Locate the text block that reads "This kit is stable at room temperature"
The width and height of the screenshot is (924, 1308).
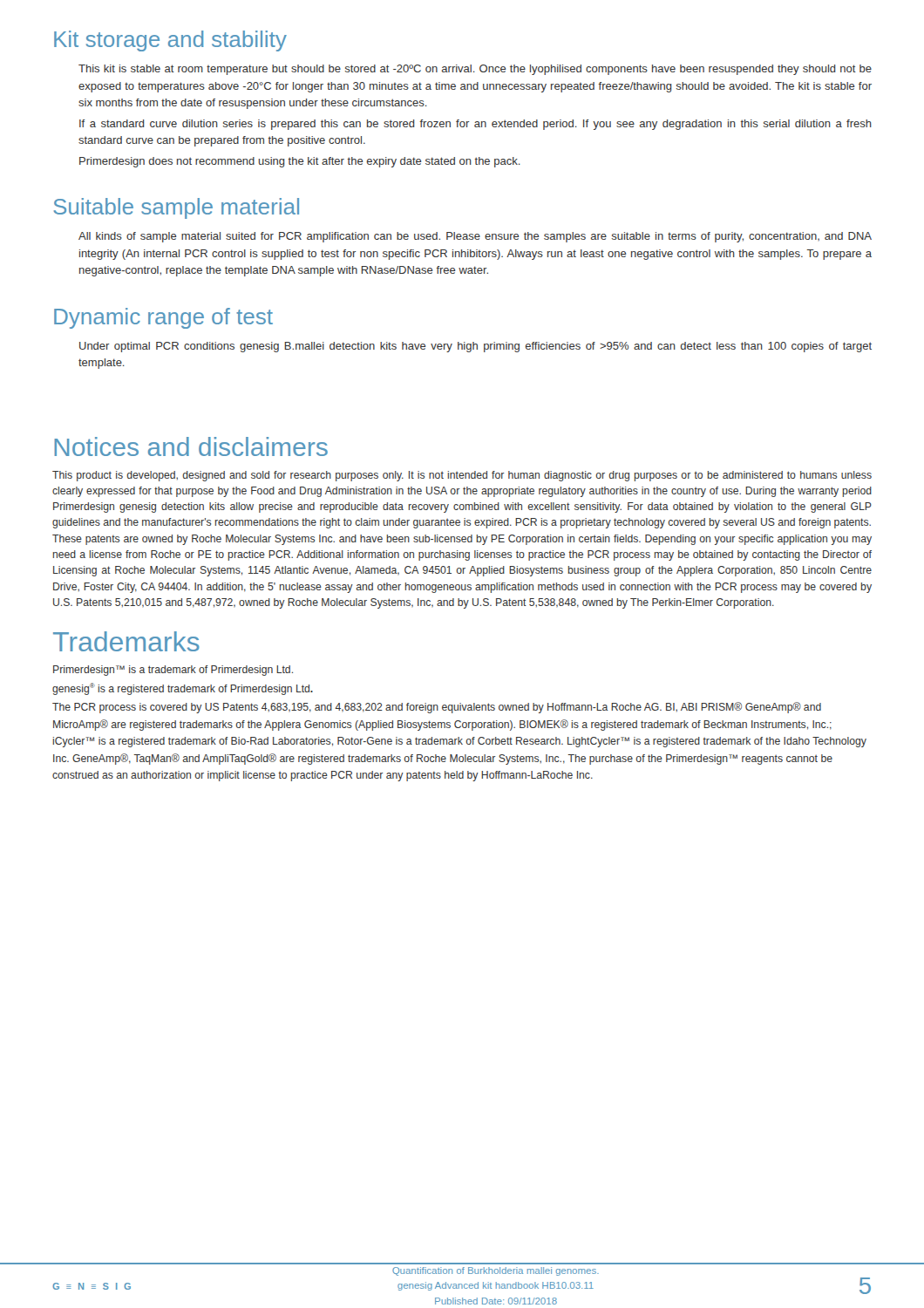(x=475, y=115)
